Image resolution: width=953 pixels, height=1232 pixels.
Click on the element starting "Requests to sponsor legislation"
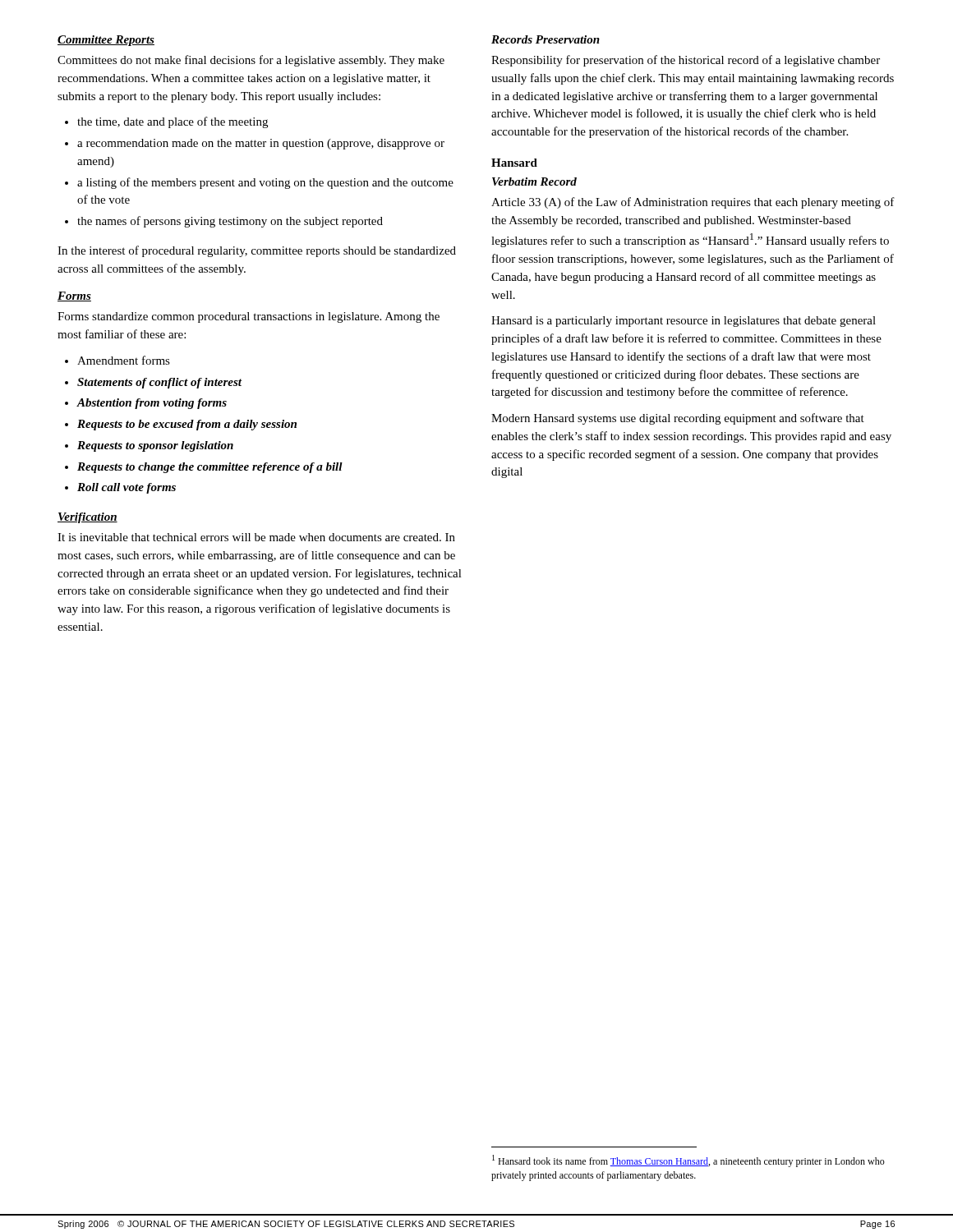[x=149, y=446]
